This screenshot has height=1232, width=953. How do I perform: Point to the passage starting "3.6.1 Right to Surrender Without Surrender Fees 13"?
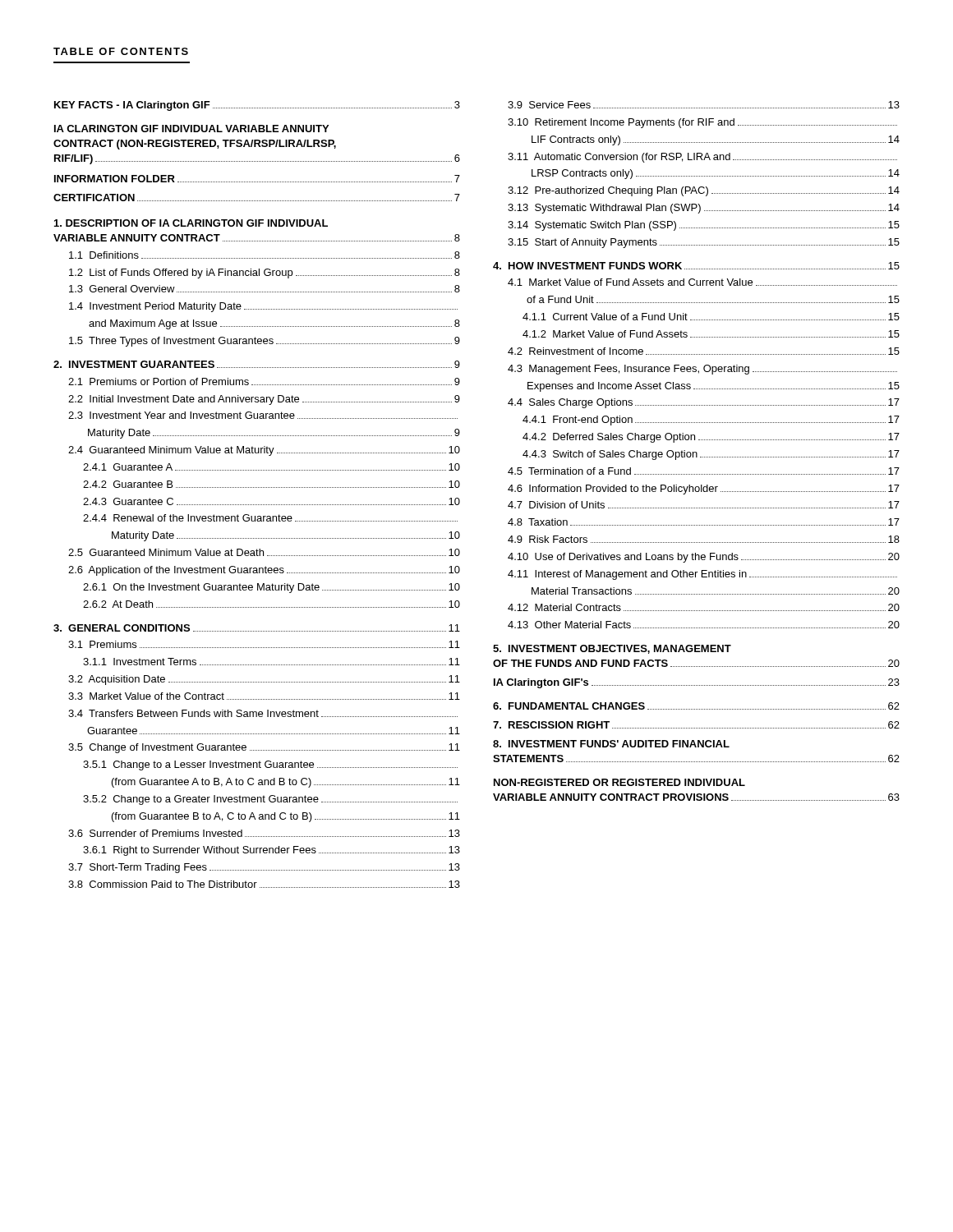(x=272, y=851)
